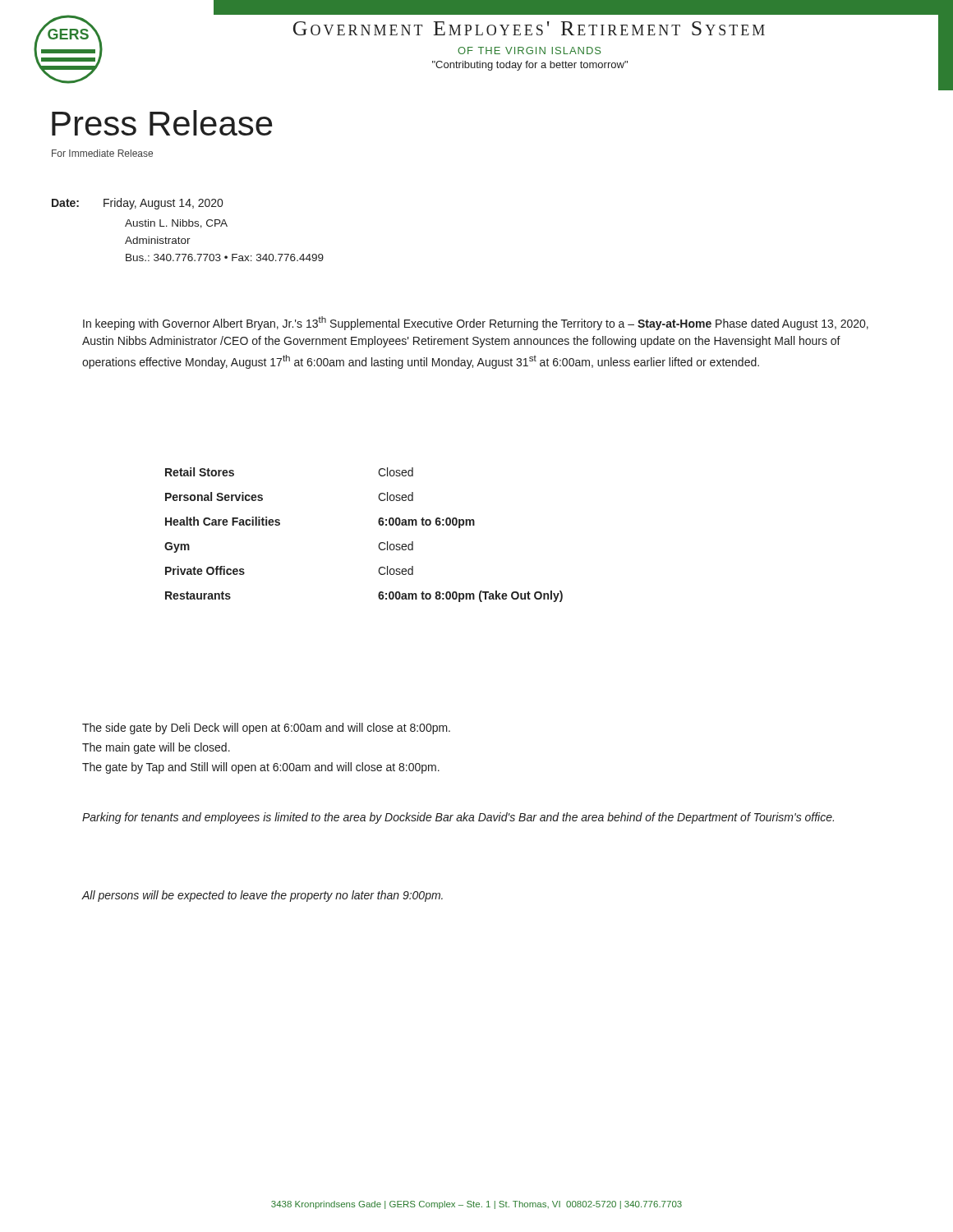Find the passage starting "For Immediate Release"
Image resolution: width=953 pixels, height=1232 pixels.
tap(102, 154)
